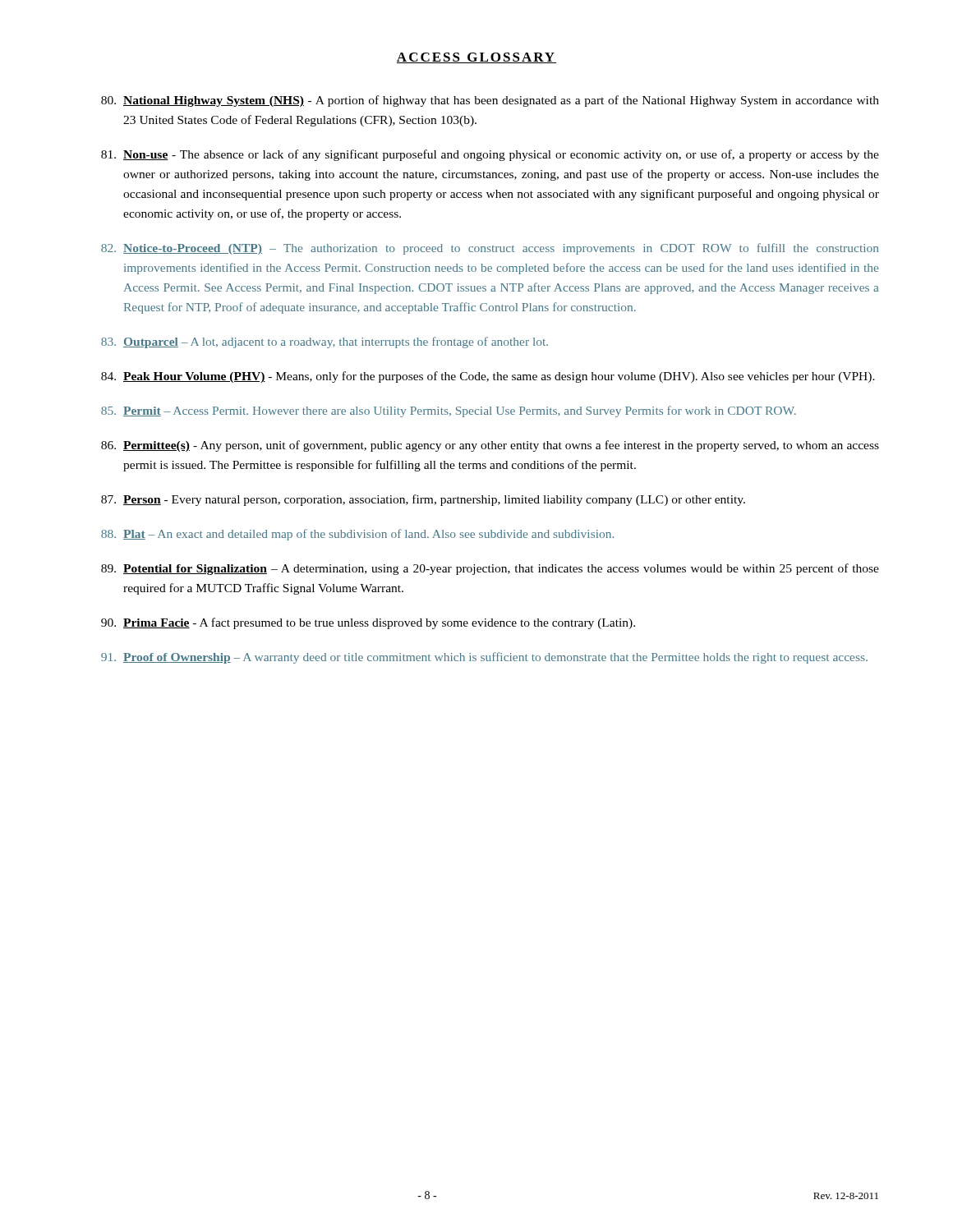The height and width of the screenshot is (1232, 953).
Task: Locate the block of text that opens with "84. Peak Hour Volume (PHV) - Means, only"
Action: click(x=476, y=376)
